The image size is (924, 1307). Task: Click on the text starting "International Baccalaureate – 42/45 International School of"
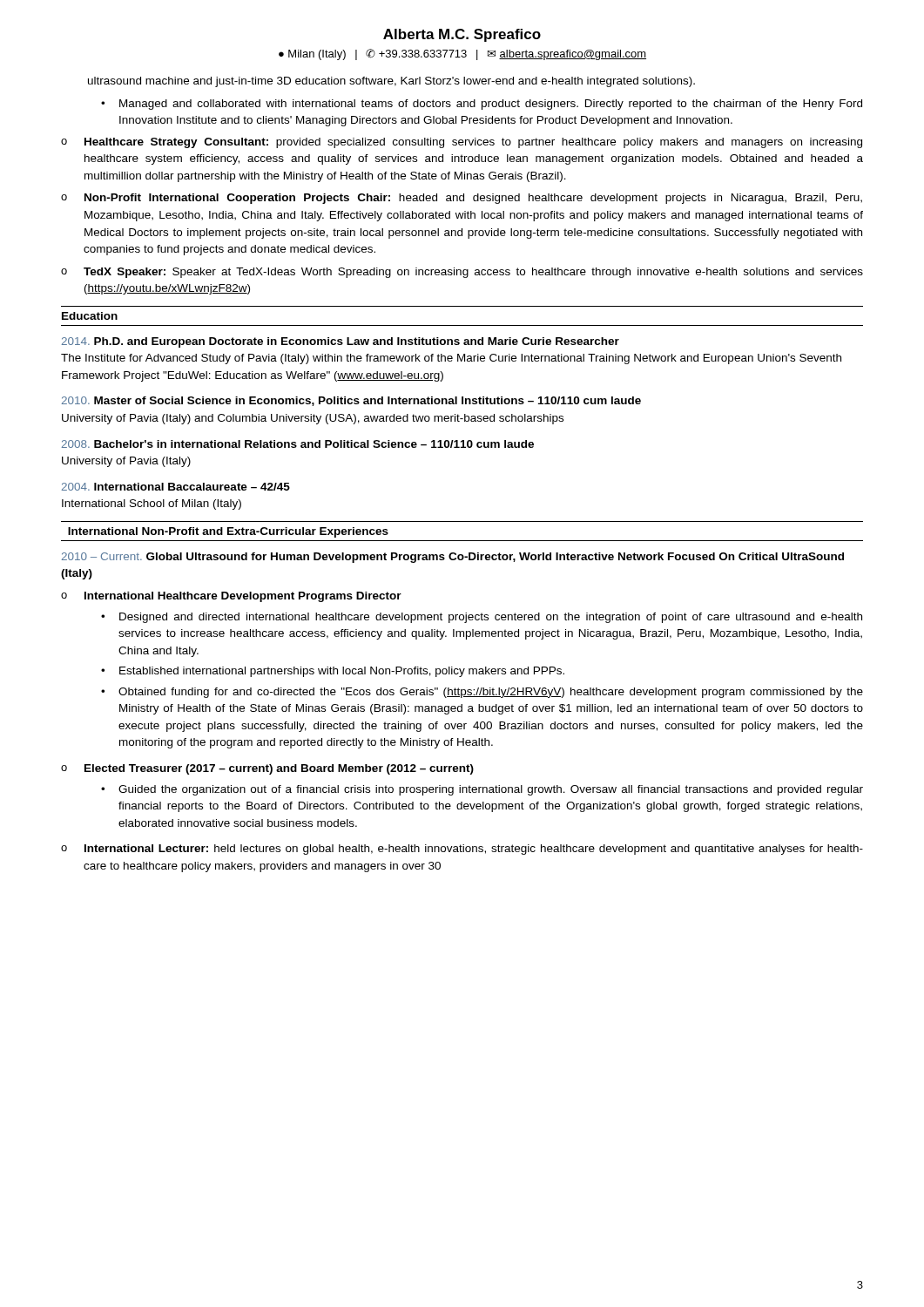click(175, 495)
